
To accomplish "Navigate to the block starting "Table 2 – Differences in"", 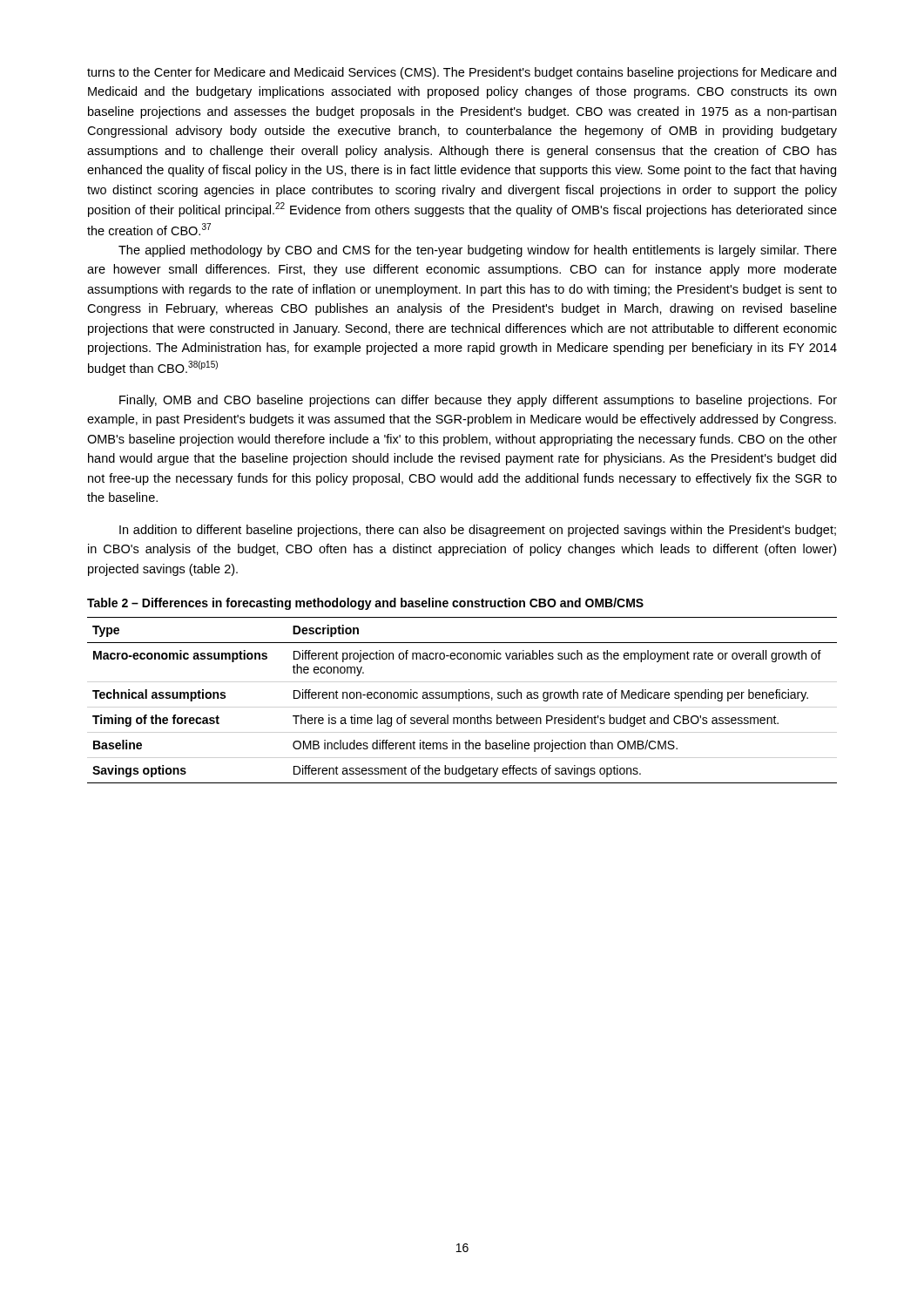I will 365,603.
